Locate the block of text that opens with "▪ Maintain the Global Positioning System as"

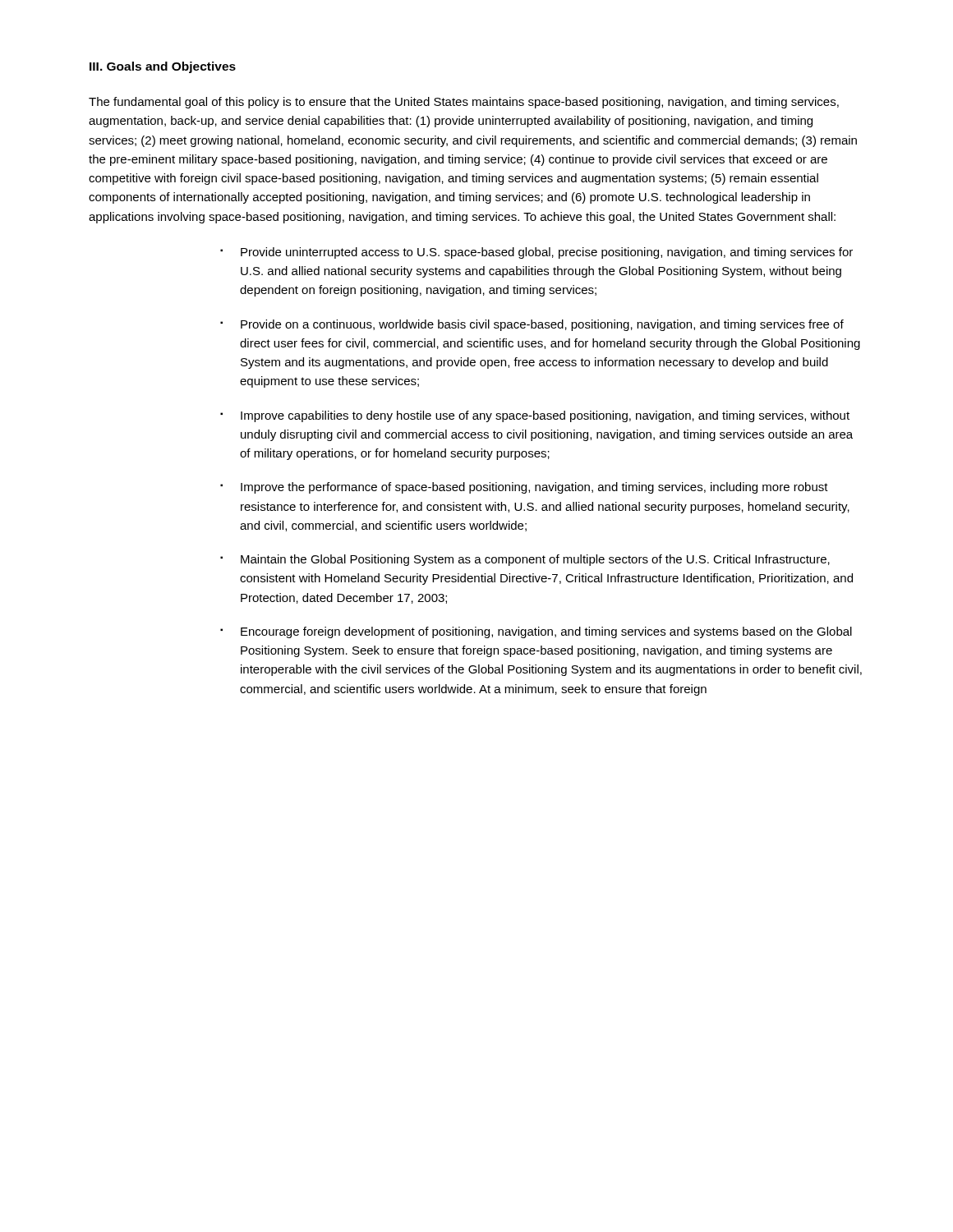click(542, 578)
